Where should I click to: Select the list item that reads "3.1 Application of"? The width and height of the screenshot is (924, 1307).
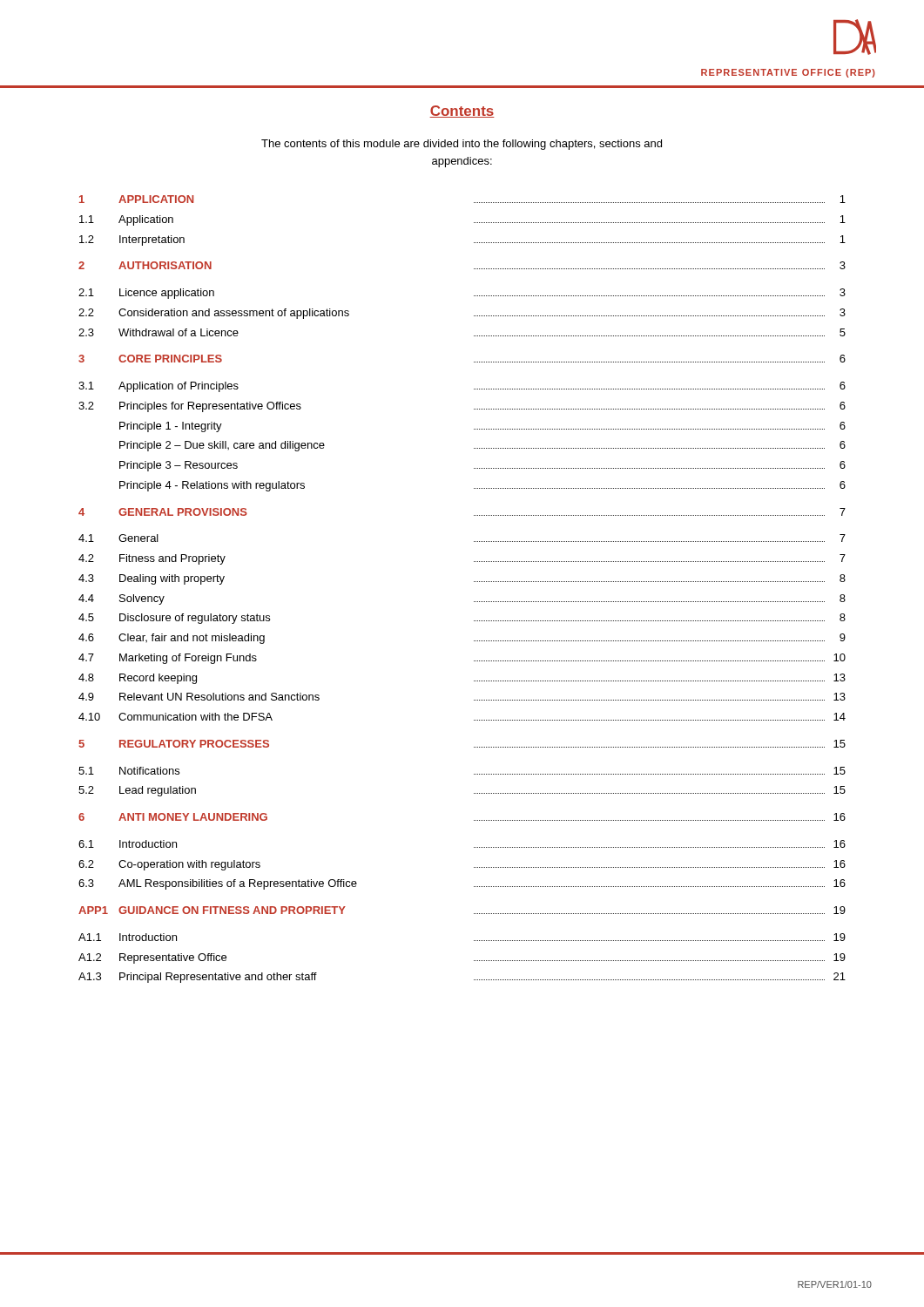pyautogui.click(x=182, y=386)
